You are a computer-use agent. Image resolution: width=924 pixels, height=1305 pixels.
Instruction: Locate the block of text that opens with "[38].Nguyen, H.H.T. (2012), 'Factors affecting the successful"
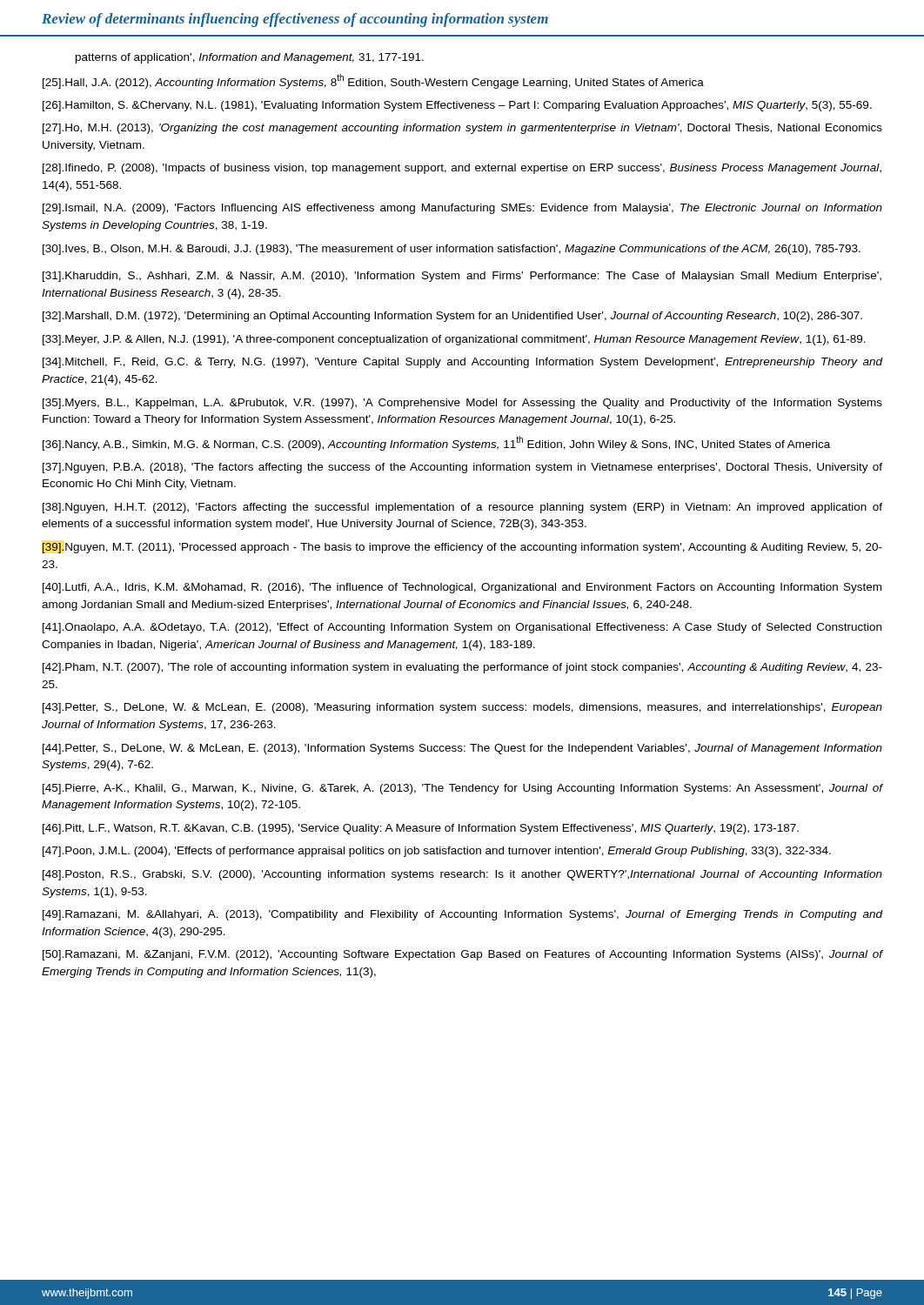point(462,515)
